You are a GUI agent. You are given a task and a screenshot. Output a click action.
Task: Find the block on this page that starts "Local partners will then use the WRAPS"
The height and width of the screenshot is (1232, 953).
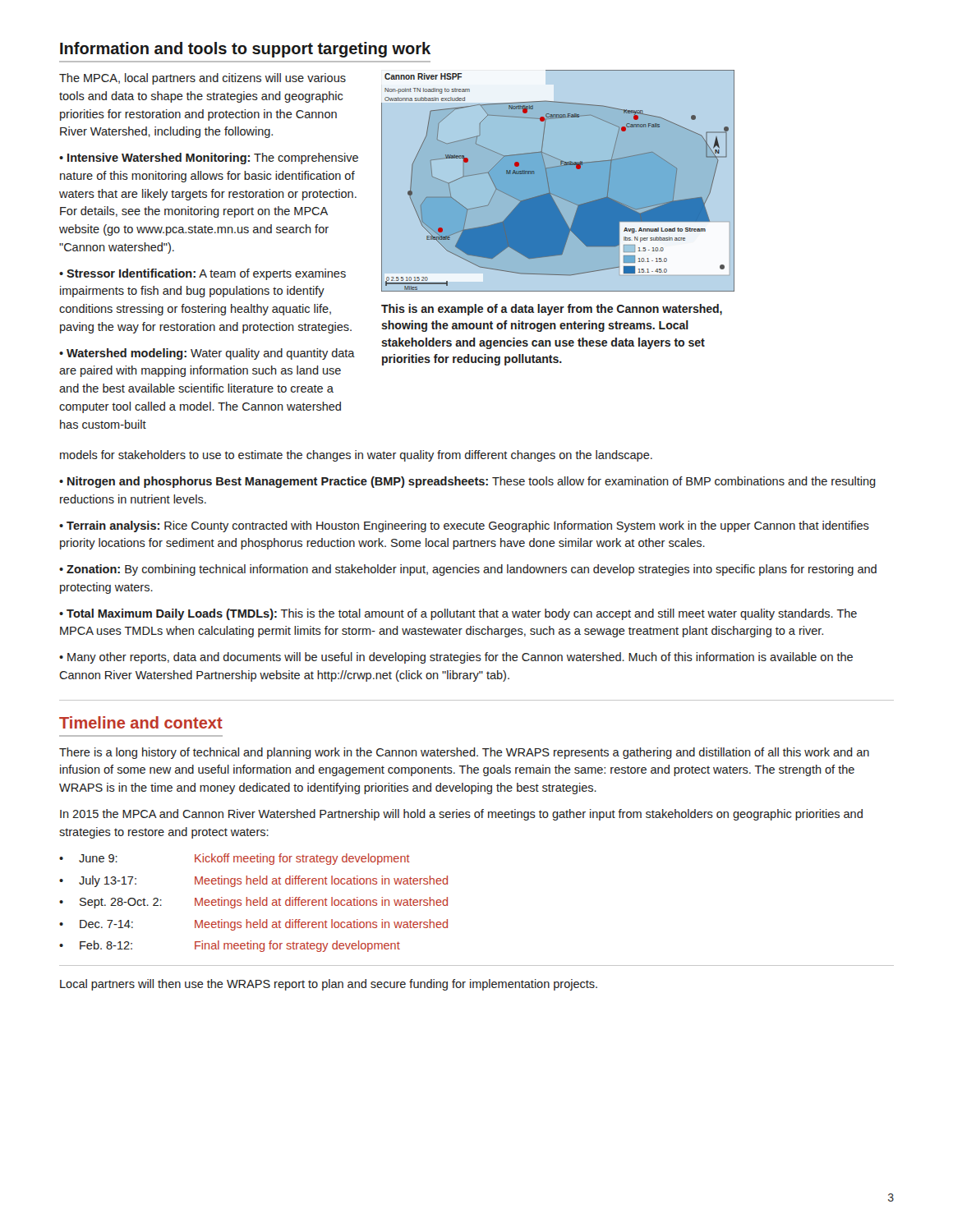(x=329, y=984)
